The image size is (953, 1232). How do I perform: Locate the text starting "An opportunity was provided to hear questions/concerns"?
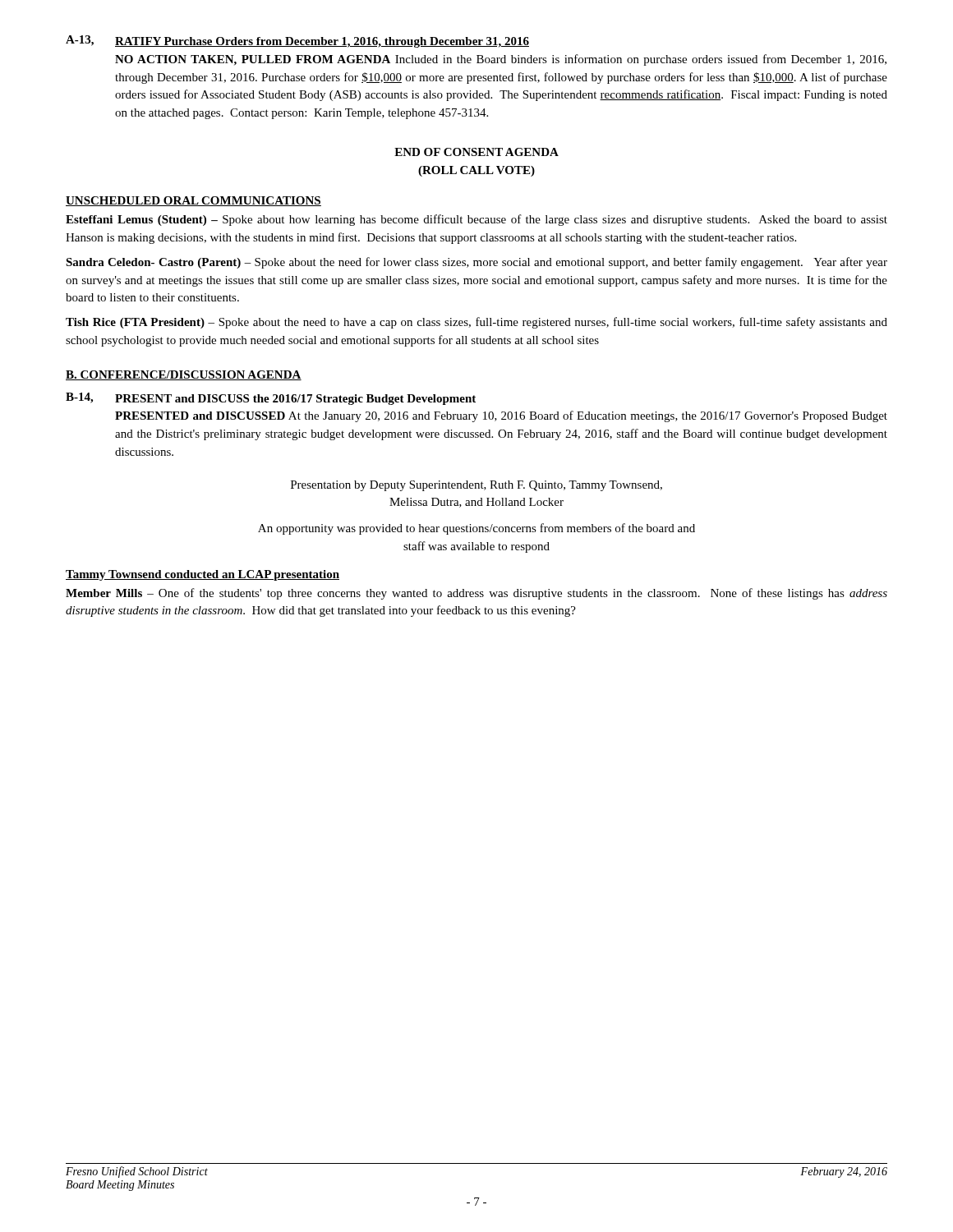[x=476, y=538]
